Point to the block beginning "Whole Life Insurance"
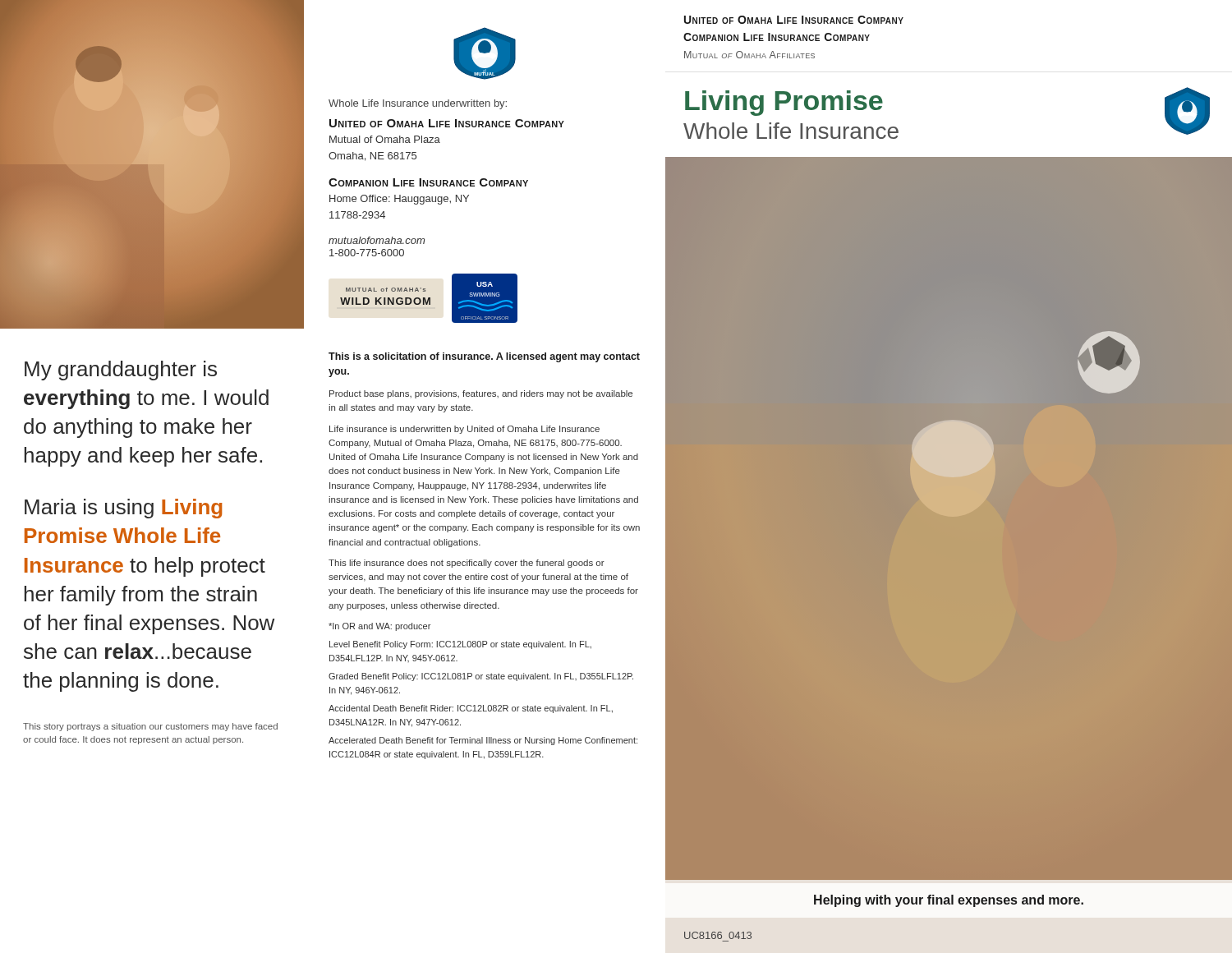1232x953 pixels. click(418, 103)
